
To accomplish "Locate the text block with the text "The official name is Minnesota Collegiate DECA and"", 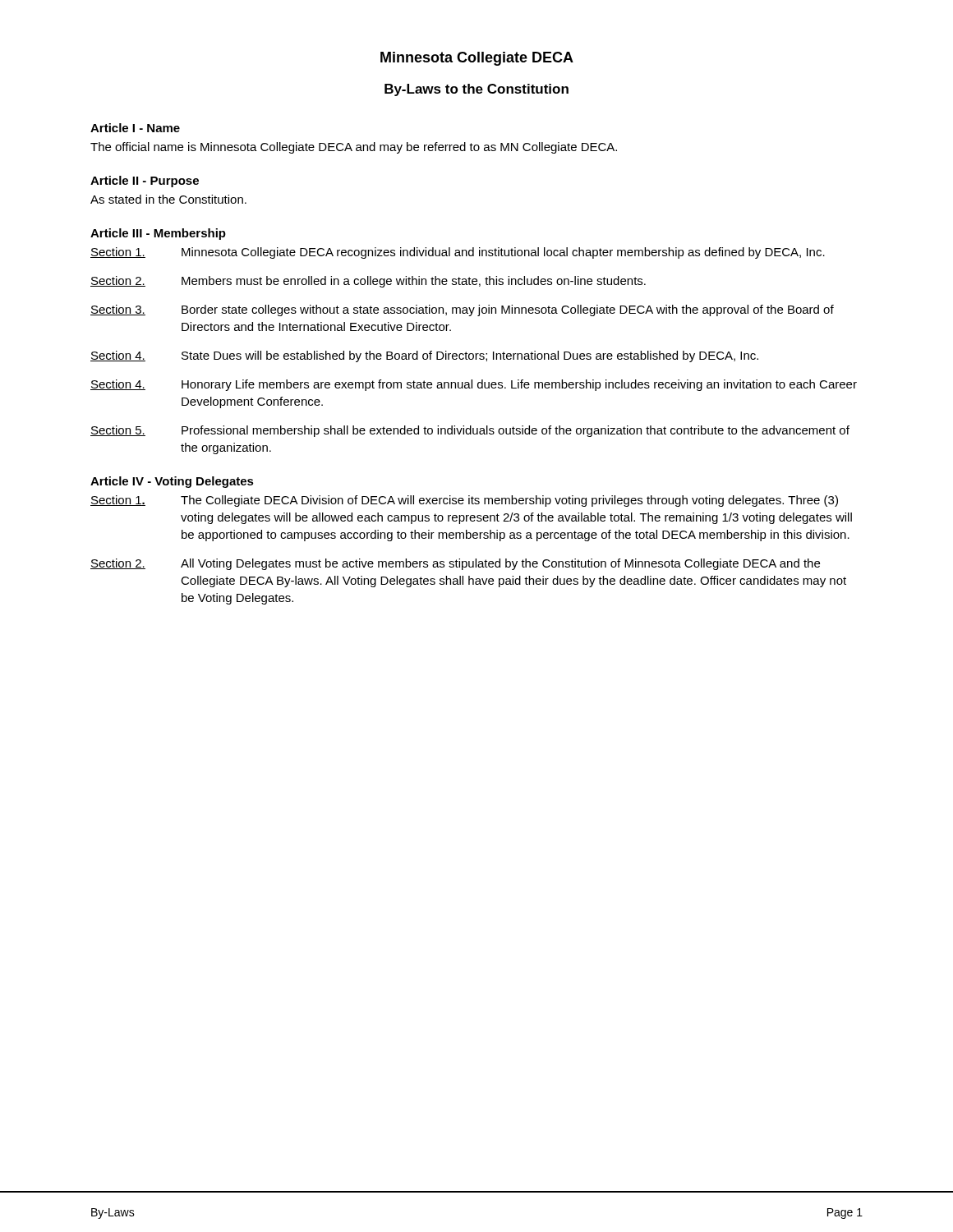I will 354,147.
